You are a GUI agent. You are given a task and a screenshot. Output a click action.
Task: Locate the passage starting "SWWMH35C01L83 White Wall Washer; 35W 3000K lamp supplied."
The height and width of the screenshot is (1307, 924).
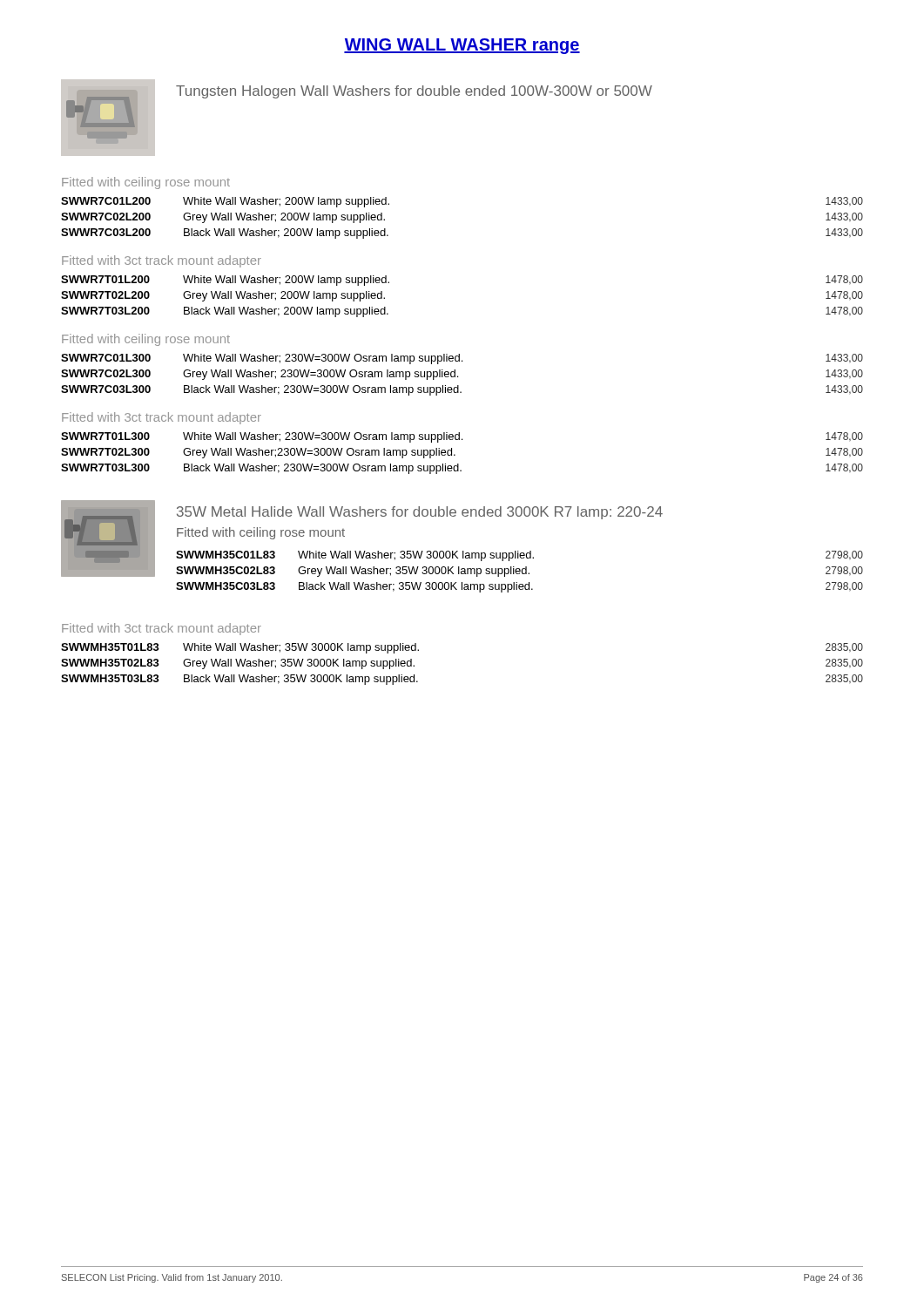tap(519, 555)
